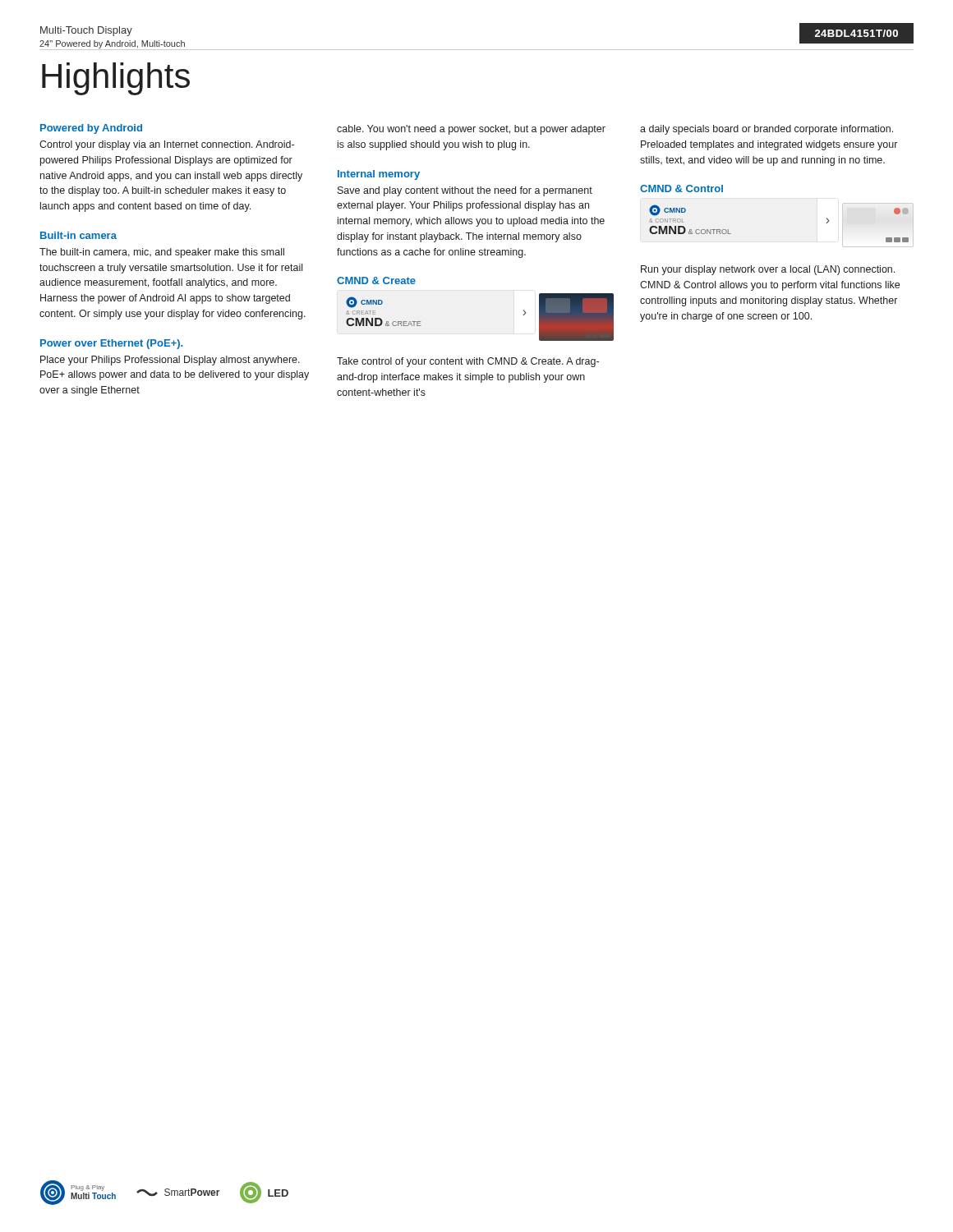Select the section header containing "CMND & Create"

coord(376,281)
